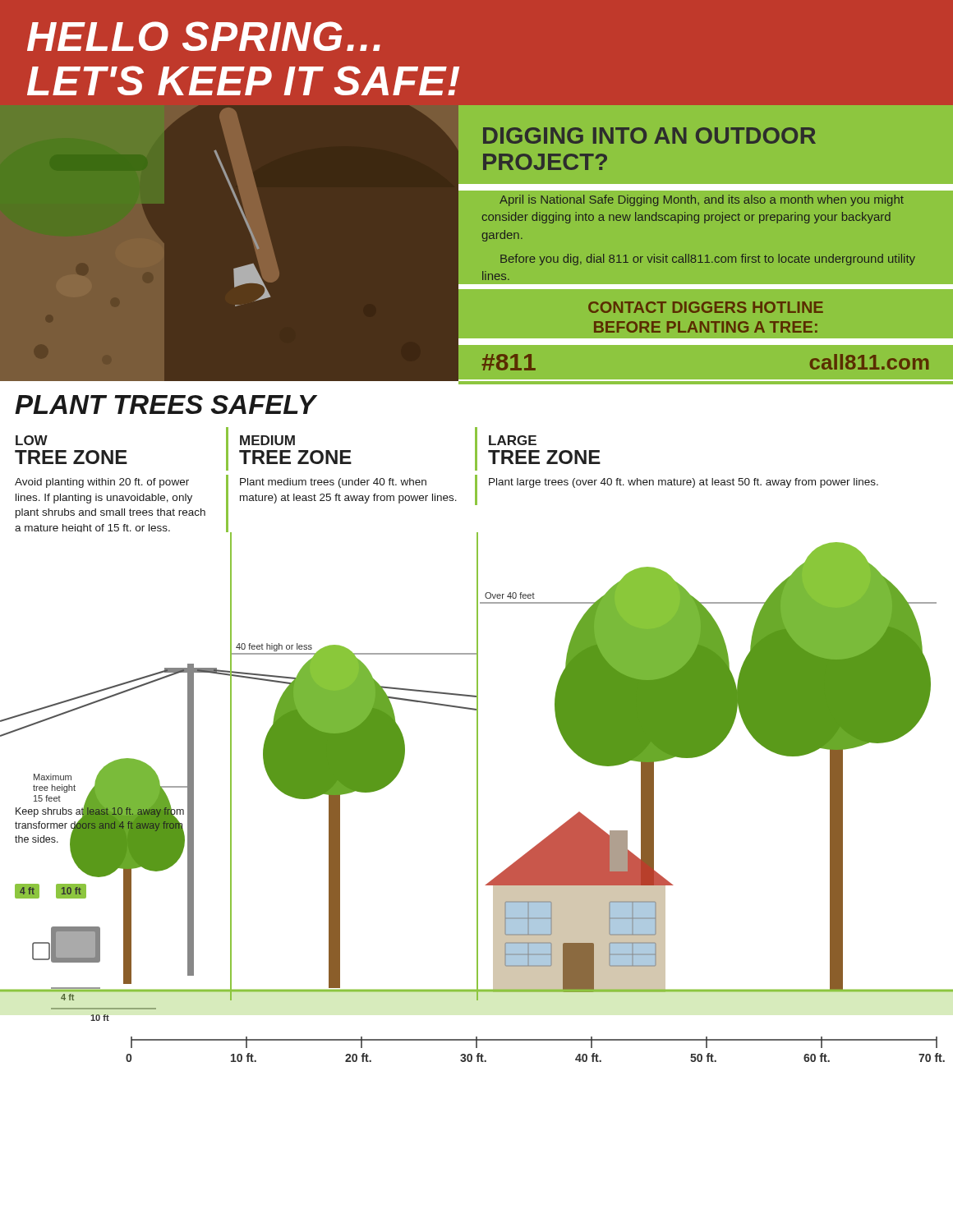Locate the block starting "811 call811.com"
Screen dimensions: 1232x953
coord(502,362)
